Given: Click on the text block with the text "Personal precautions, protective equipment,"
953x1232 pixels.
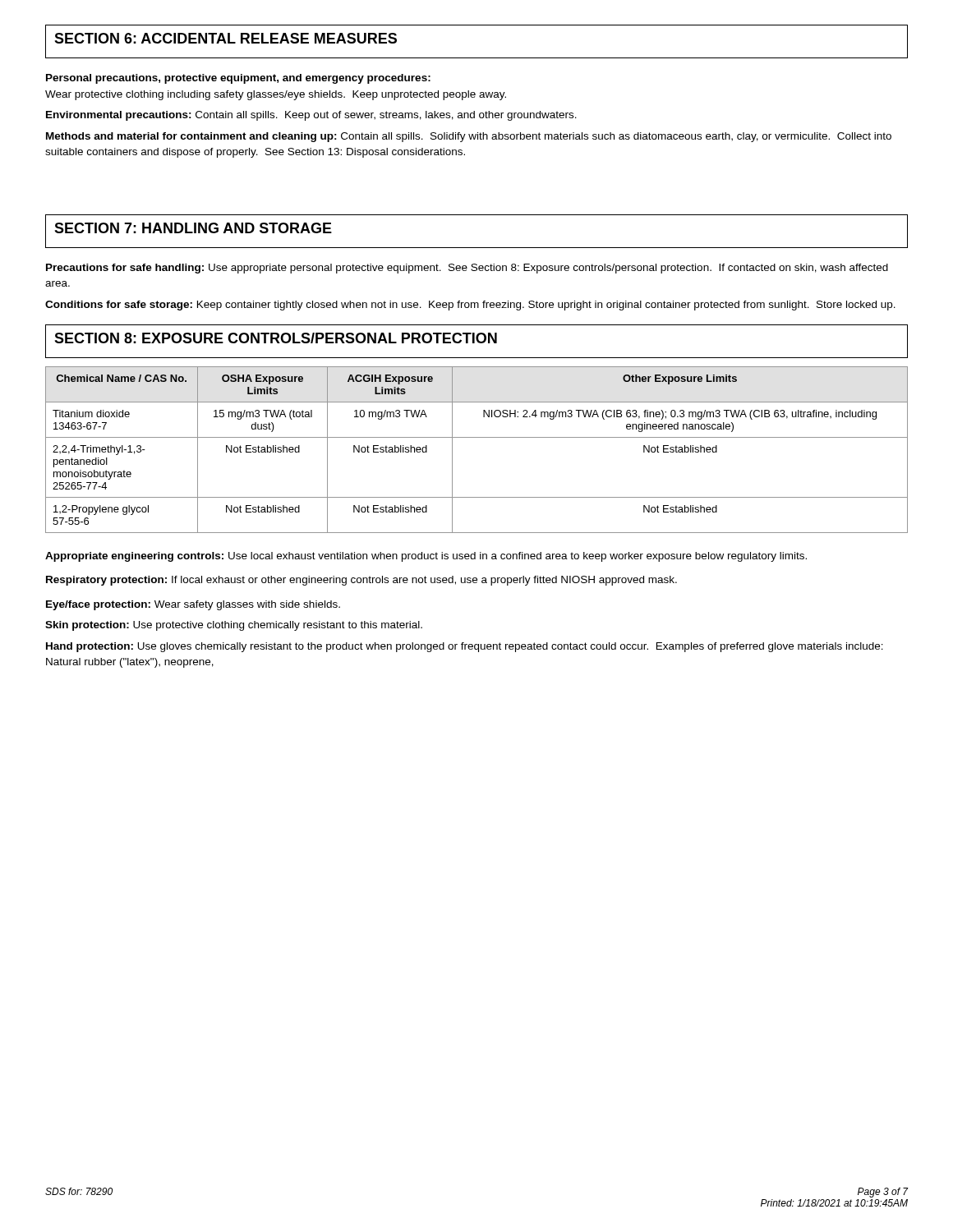Looking at the screenshot, I should pyautogui.click(x=476, y=115).
